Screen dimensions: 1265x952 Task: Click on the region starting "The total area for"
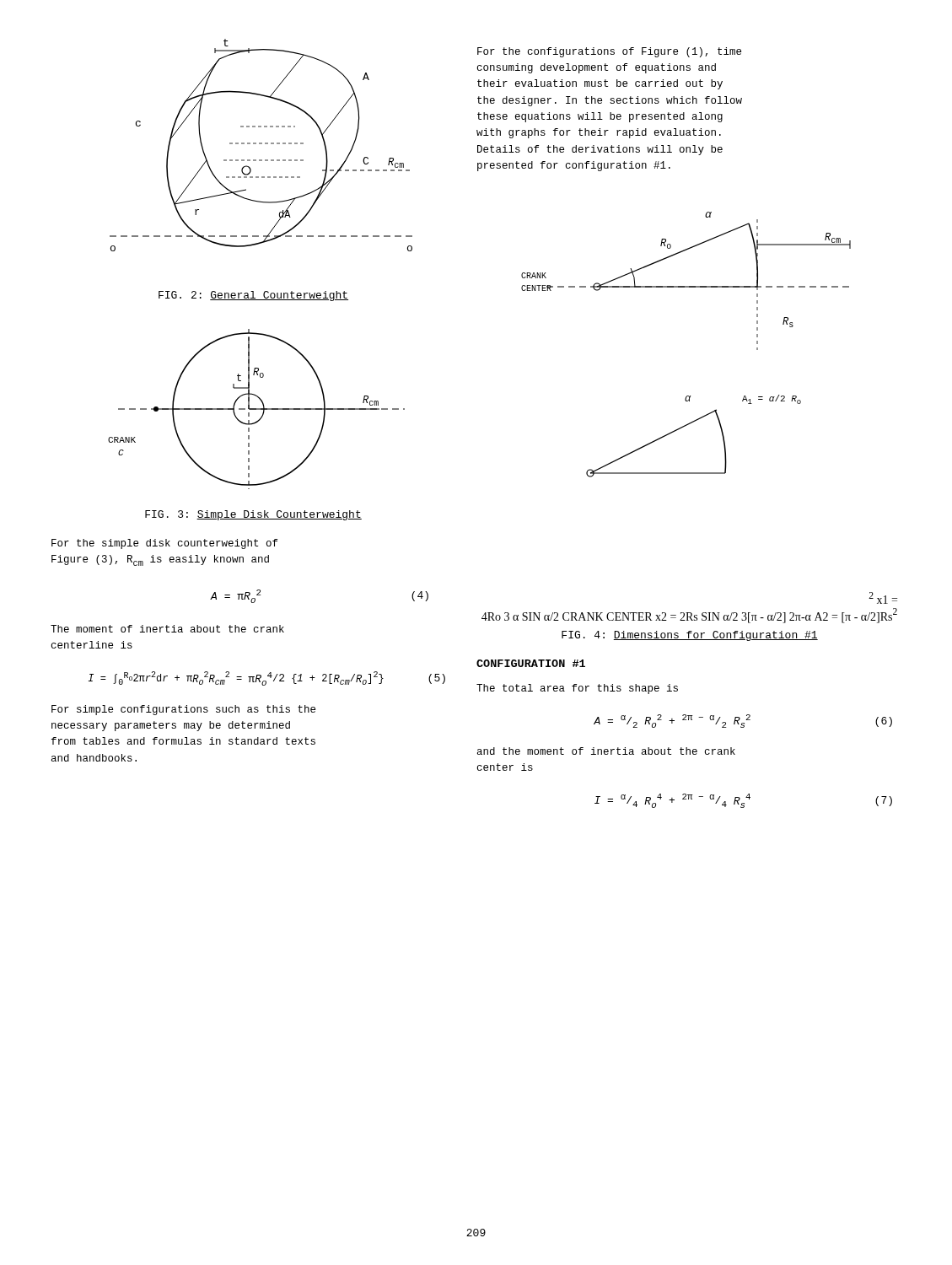[x=689, y=689]
